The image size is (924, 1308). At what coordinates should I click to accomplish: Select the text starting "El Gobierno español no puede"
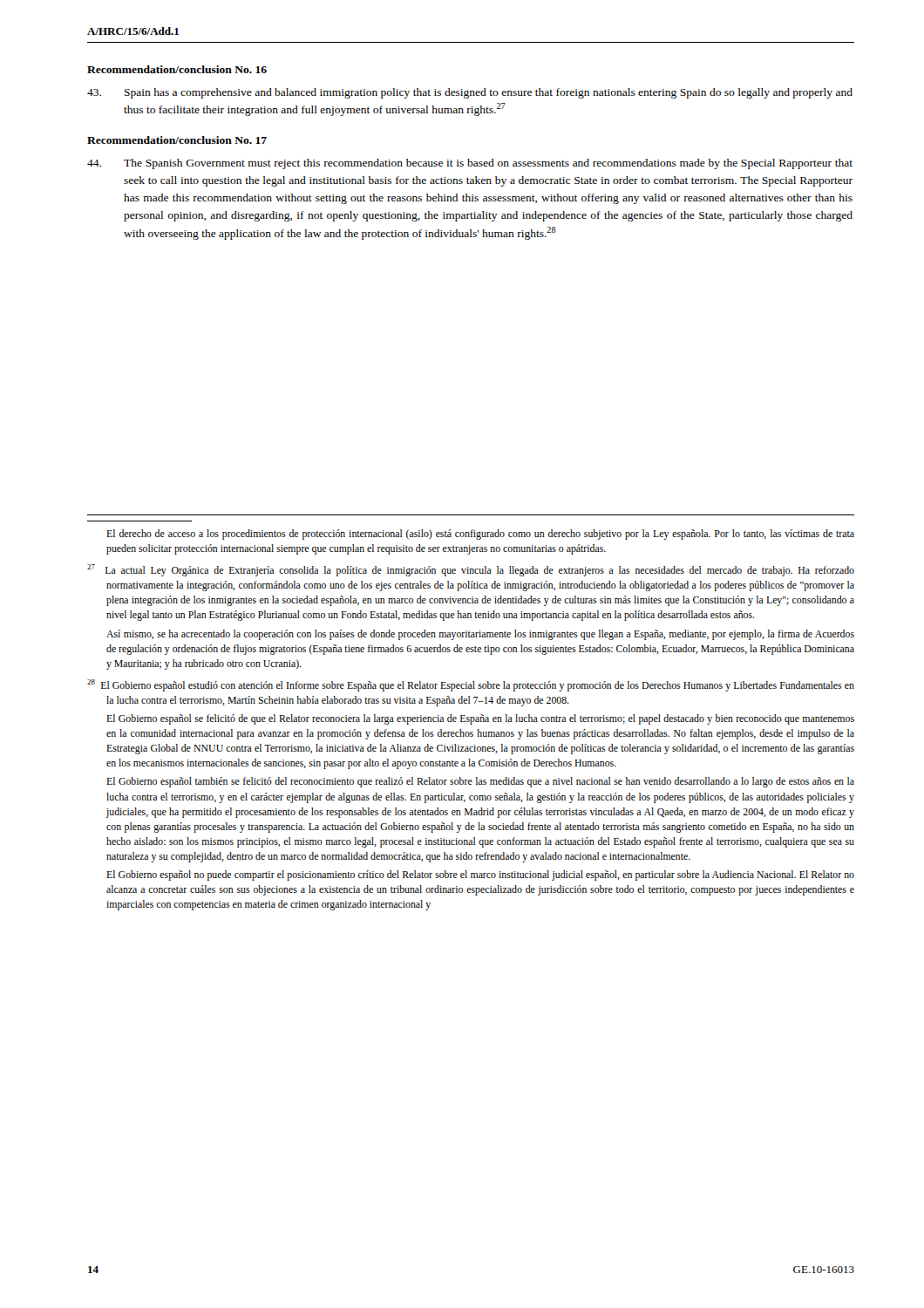coord(480,890)
